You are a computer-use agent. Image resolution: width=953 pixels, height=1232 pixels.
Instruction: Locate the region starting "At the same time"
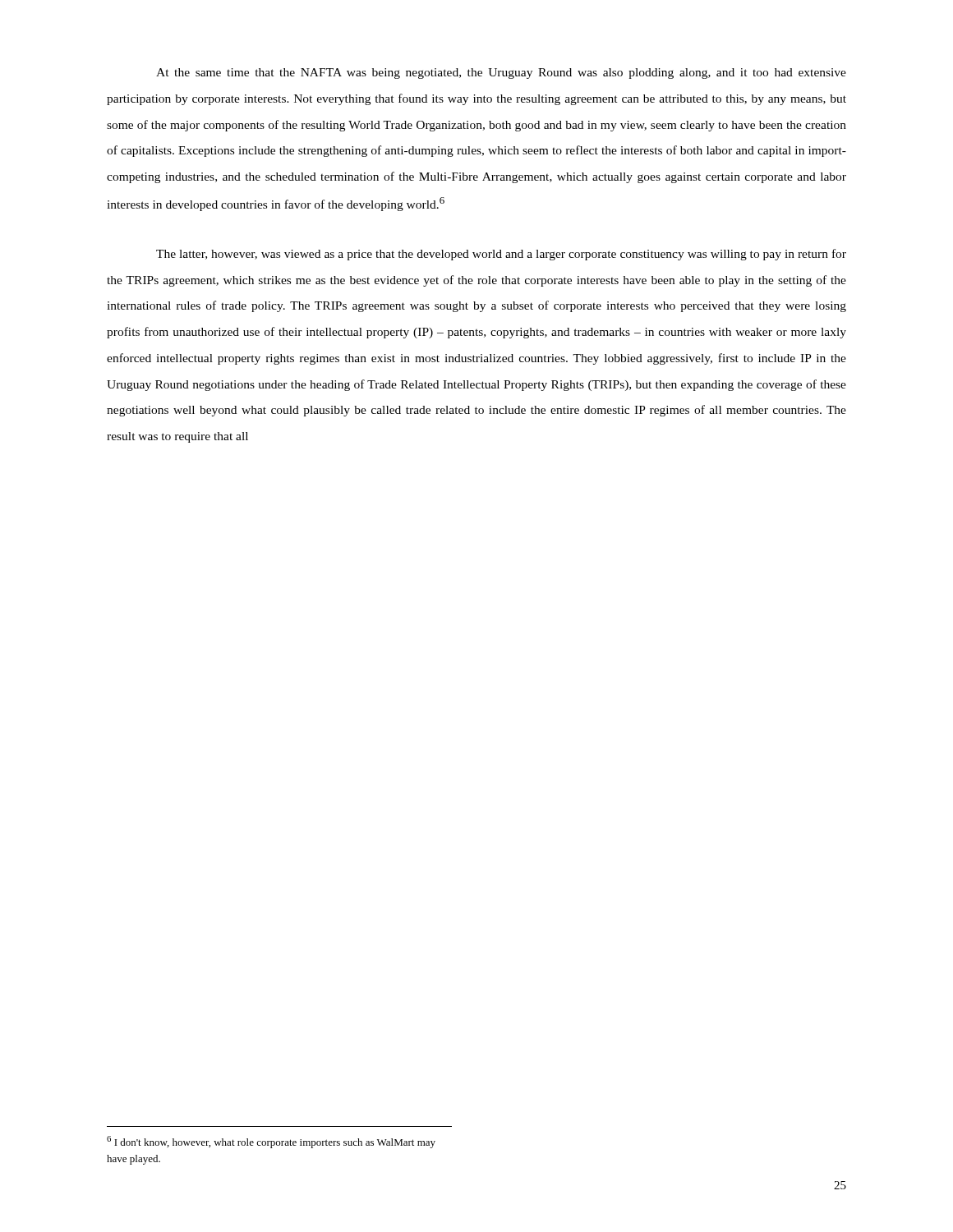(476, 138)
